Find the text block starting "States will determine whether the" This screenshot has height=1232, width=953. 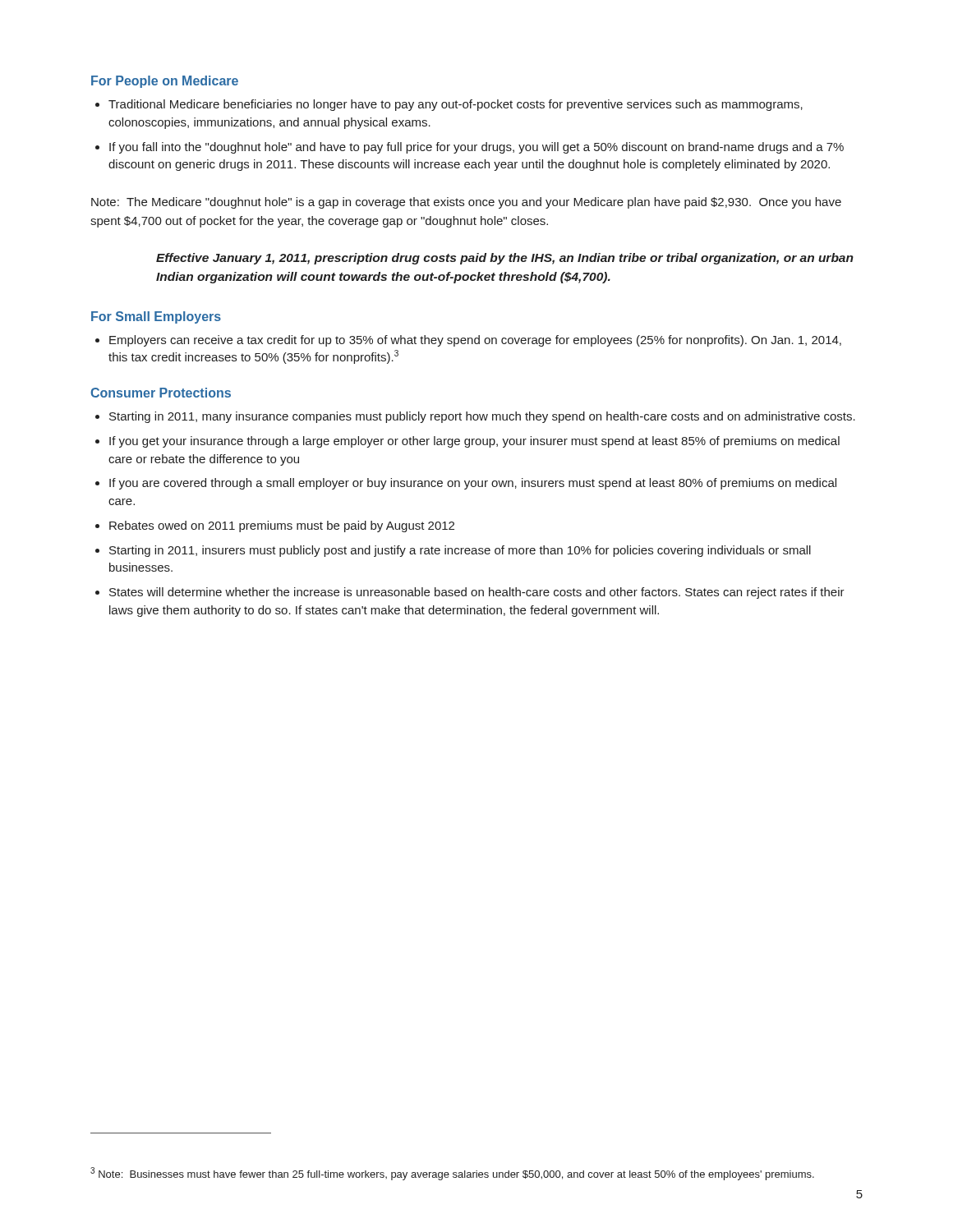[x=476, y=601]
